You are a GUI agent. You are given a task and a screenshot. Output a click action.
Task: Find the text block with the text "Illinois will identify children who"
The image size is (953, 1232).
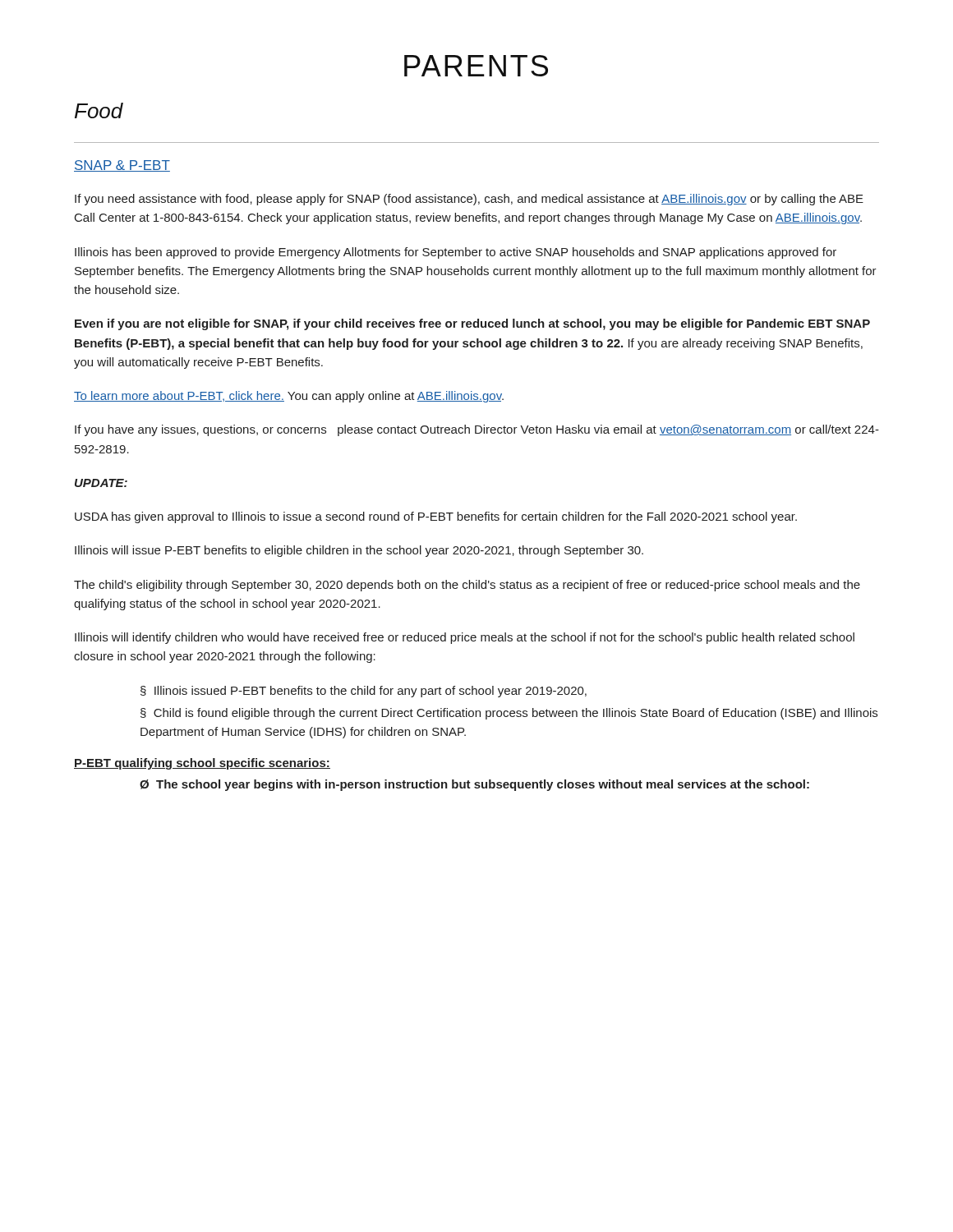pyautogui.click(x=465, y=646)
